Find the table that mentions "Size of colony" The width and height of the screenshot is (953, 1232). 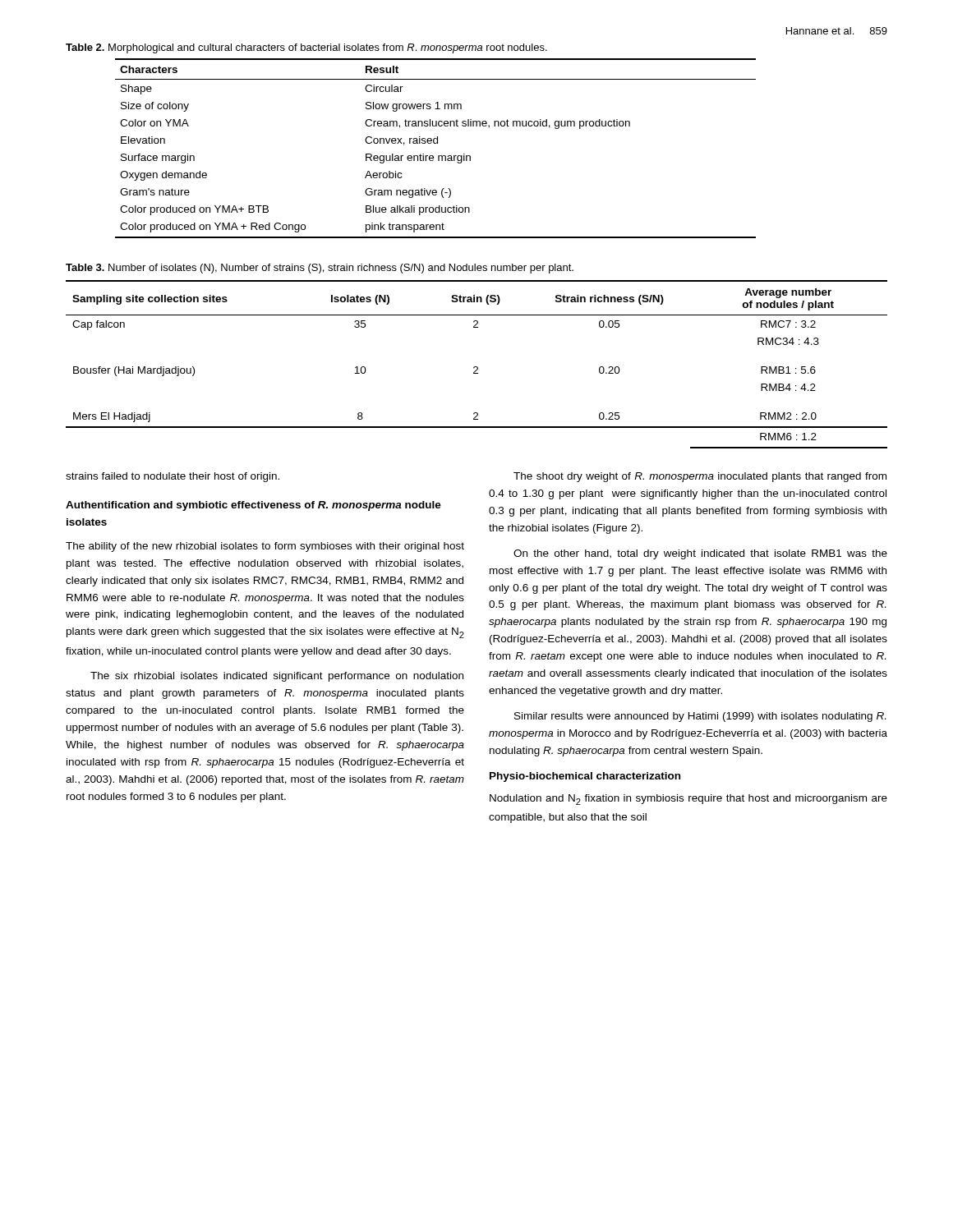pyautogui.click(x=501, y=148)
